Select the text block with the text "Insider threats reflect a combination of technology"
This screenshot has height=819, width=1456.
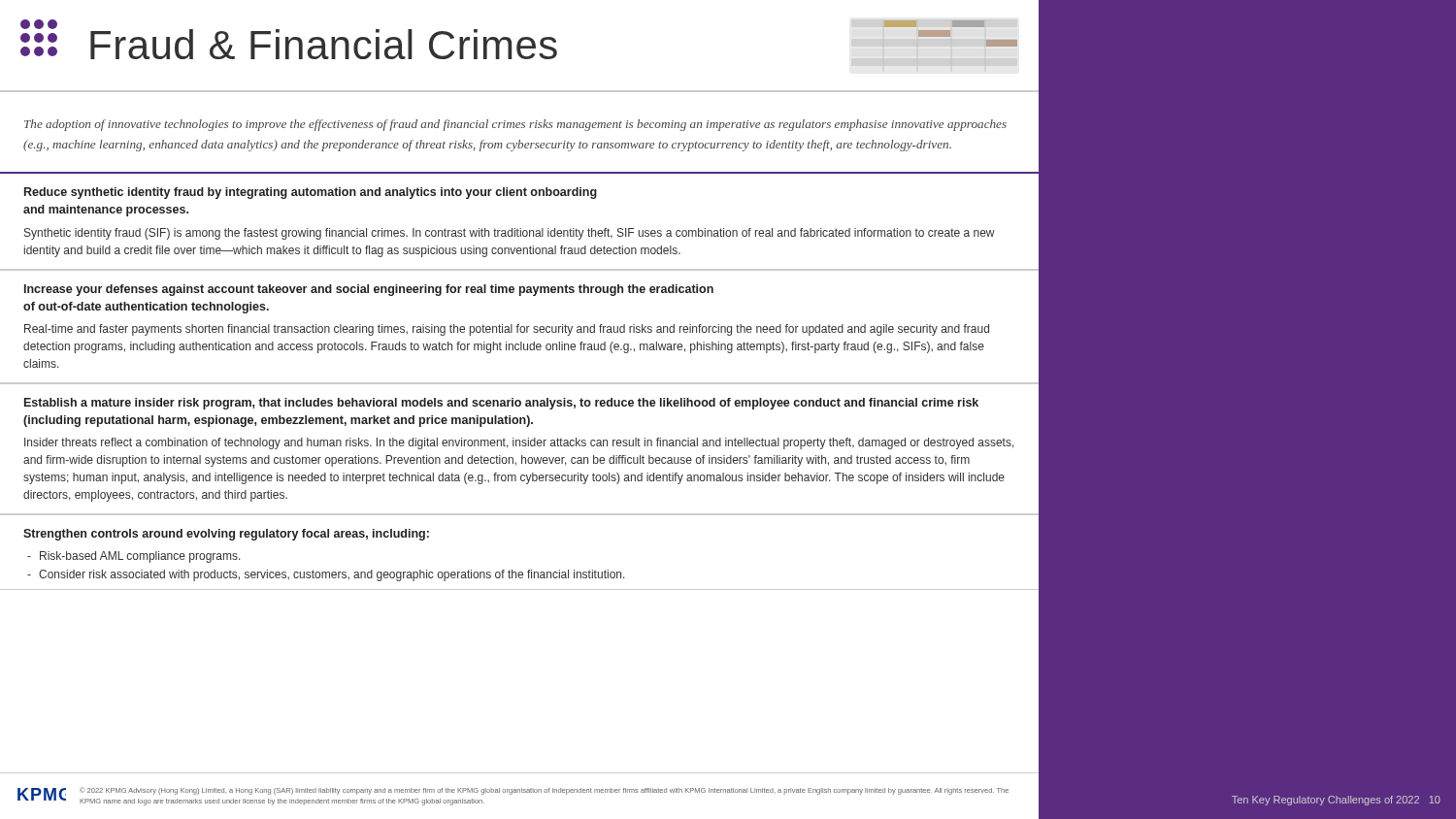click(519, 469)
